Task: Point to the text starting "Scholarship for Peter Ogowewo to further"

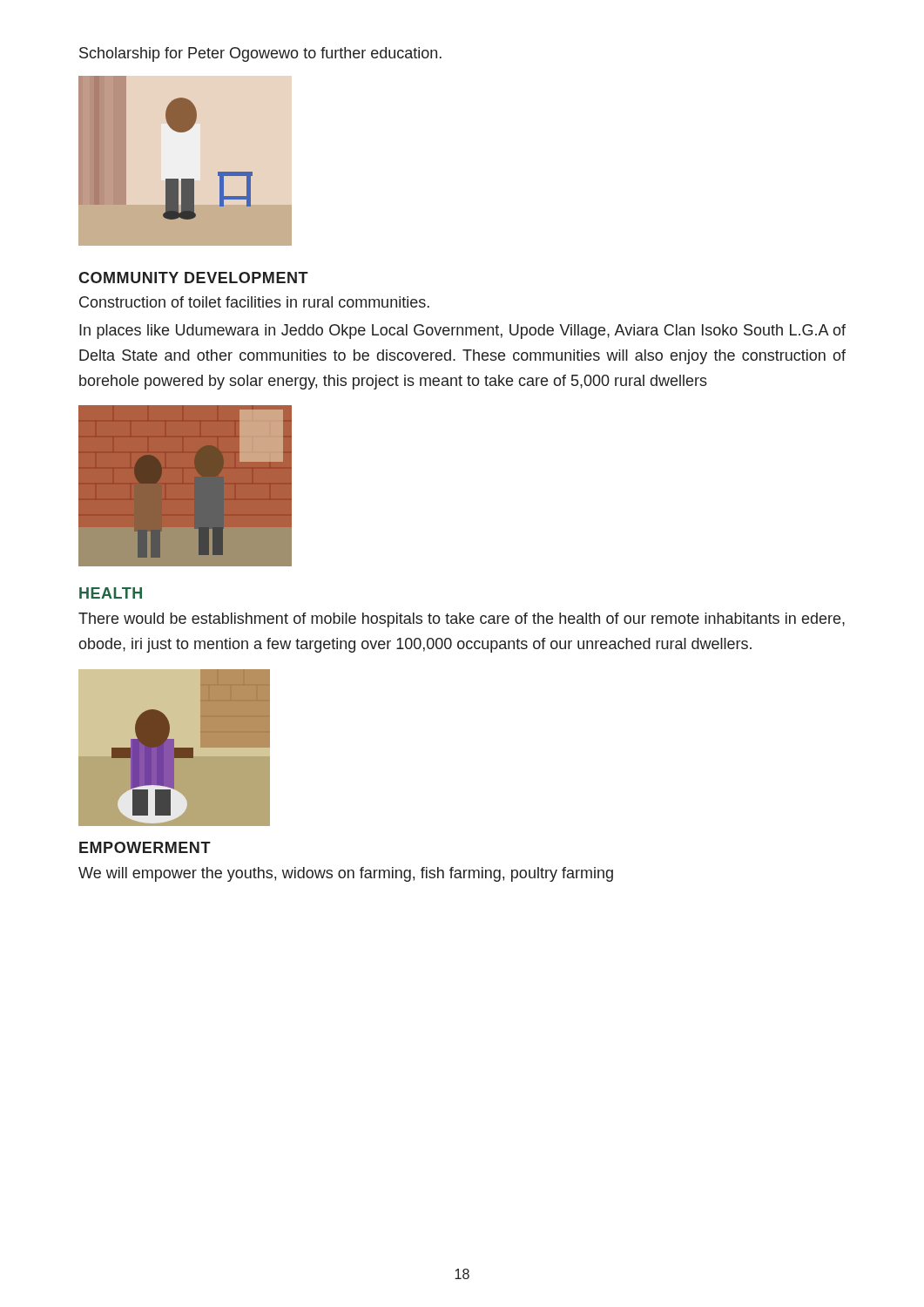Action: click(260, 53)
